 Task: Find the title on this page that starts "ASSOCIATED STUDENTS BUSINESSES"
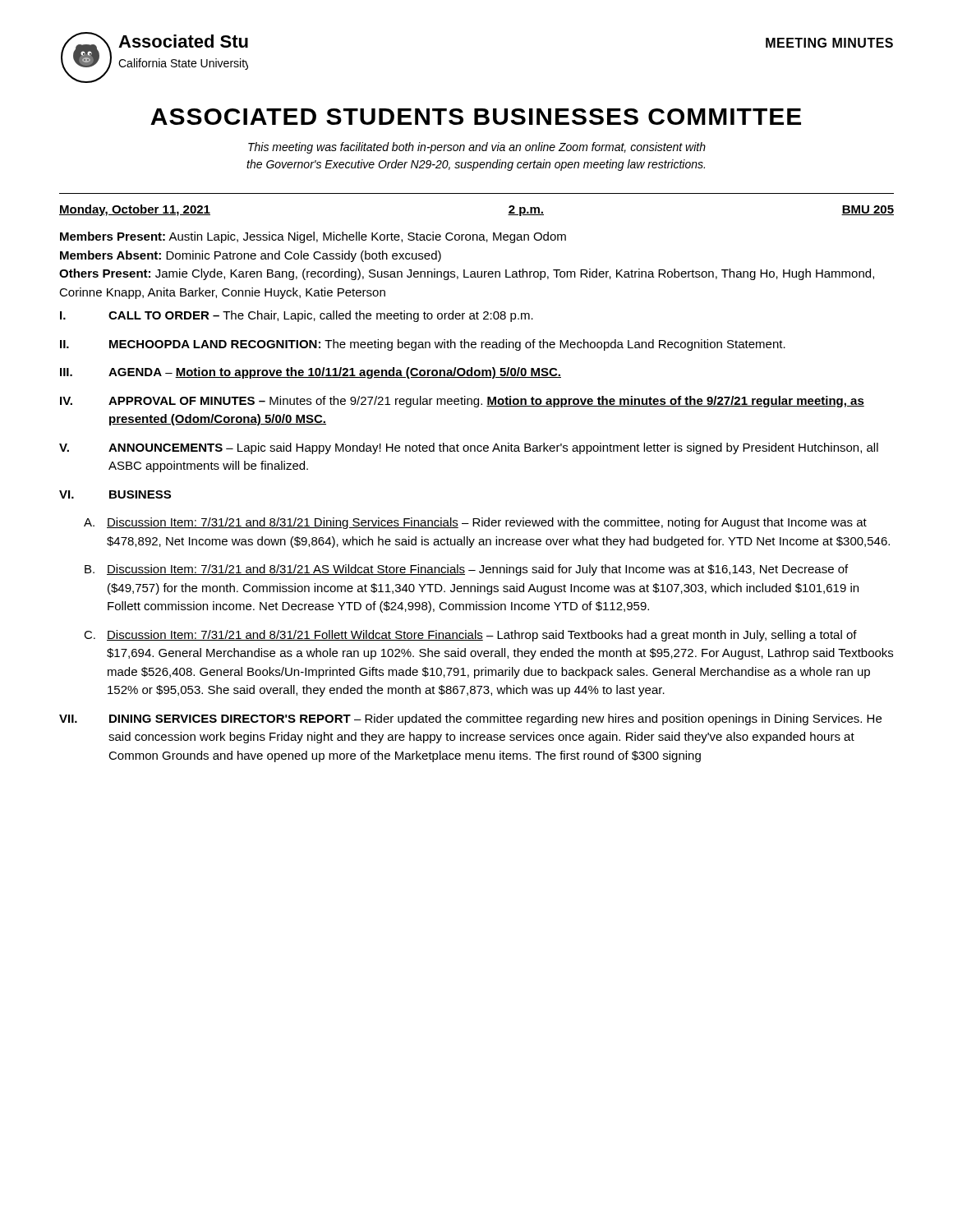pyautogui.click(x=476, y=116)
